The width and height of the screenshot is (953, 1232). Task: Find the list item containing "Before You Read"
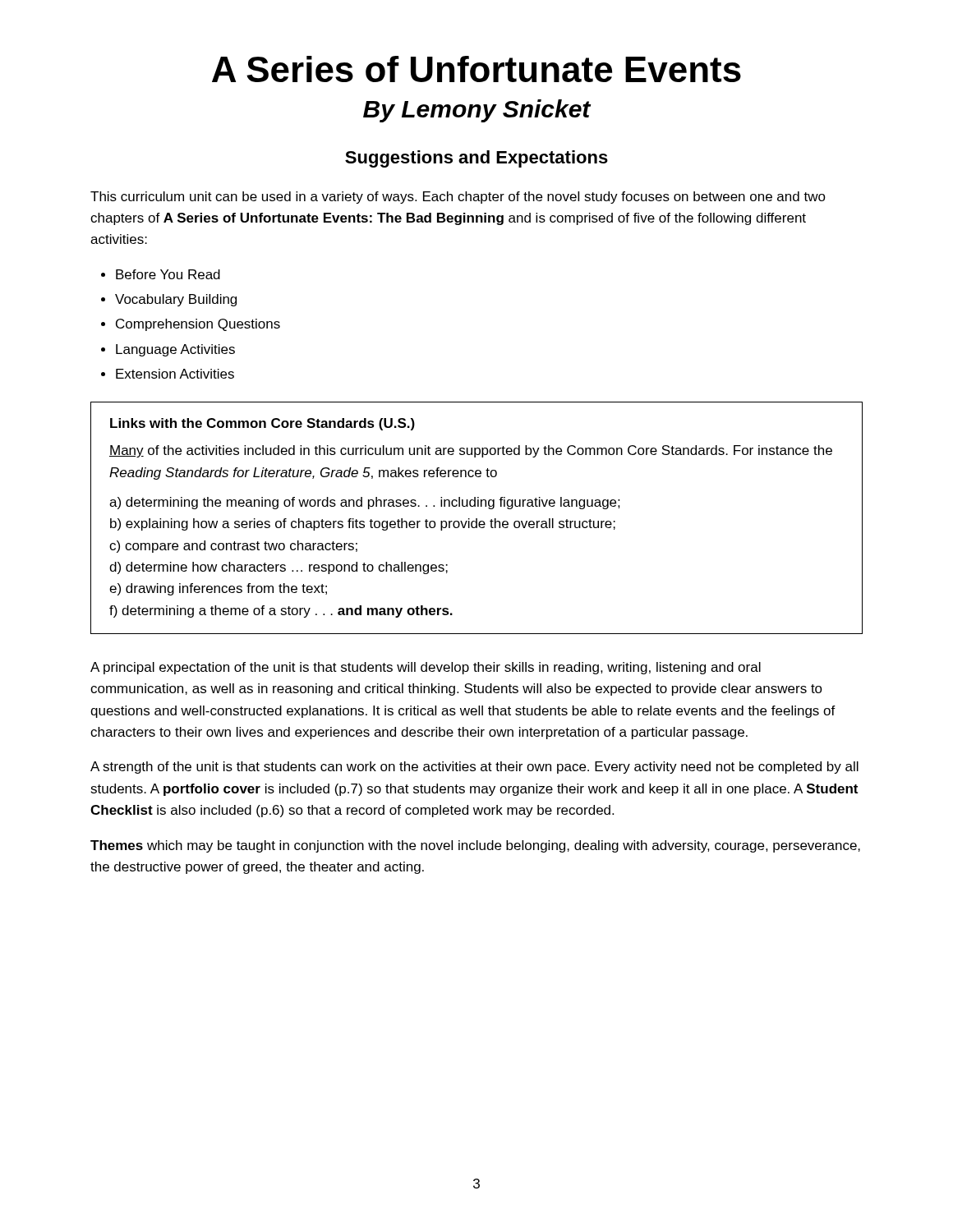pyautogui.click(x=168, y=274)
